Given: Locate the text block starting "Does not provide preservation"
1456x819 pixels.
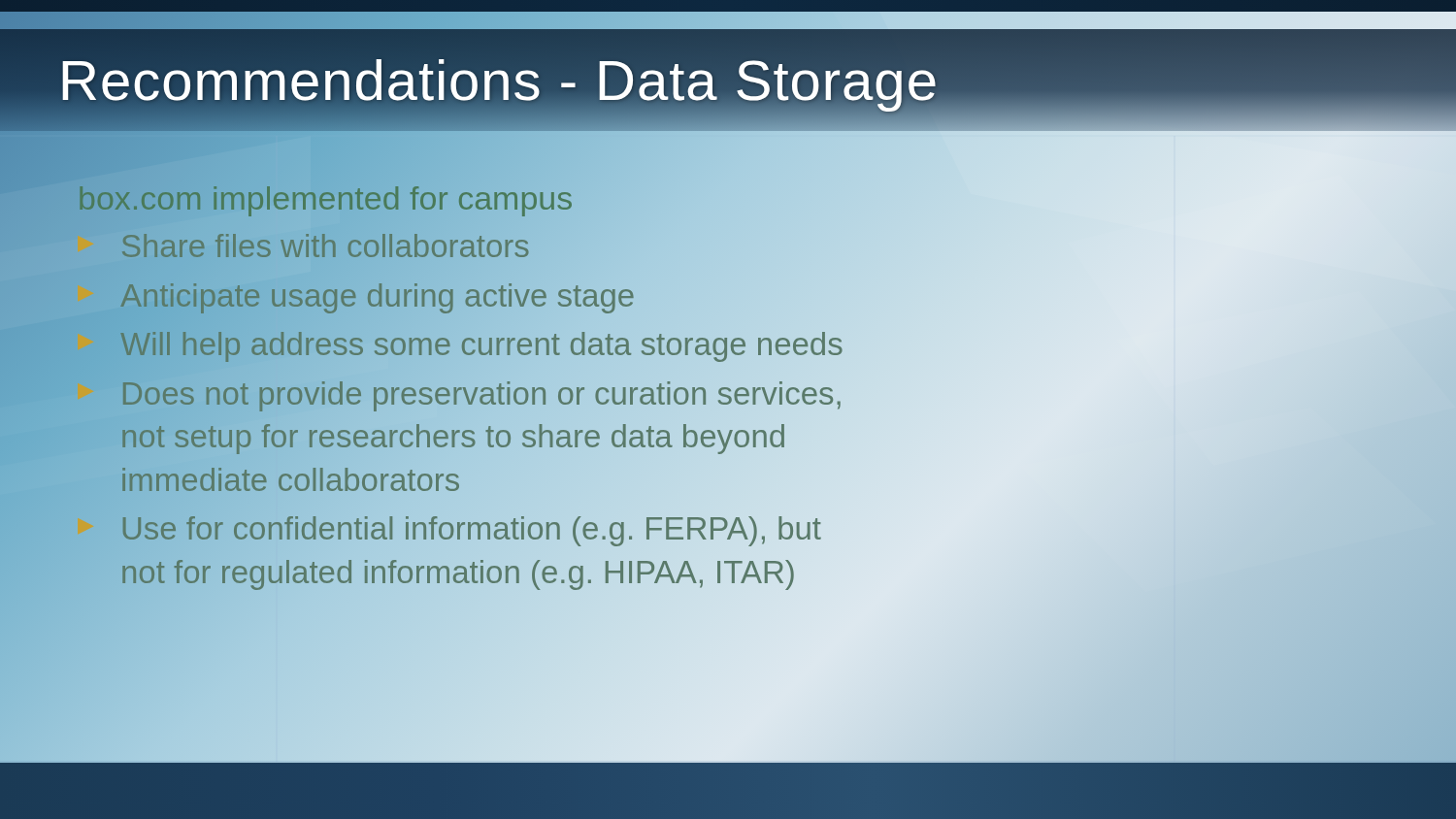Looking at the screenshot, I should (x=482, y=436).
